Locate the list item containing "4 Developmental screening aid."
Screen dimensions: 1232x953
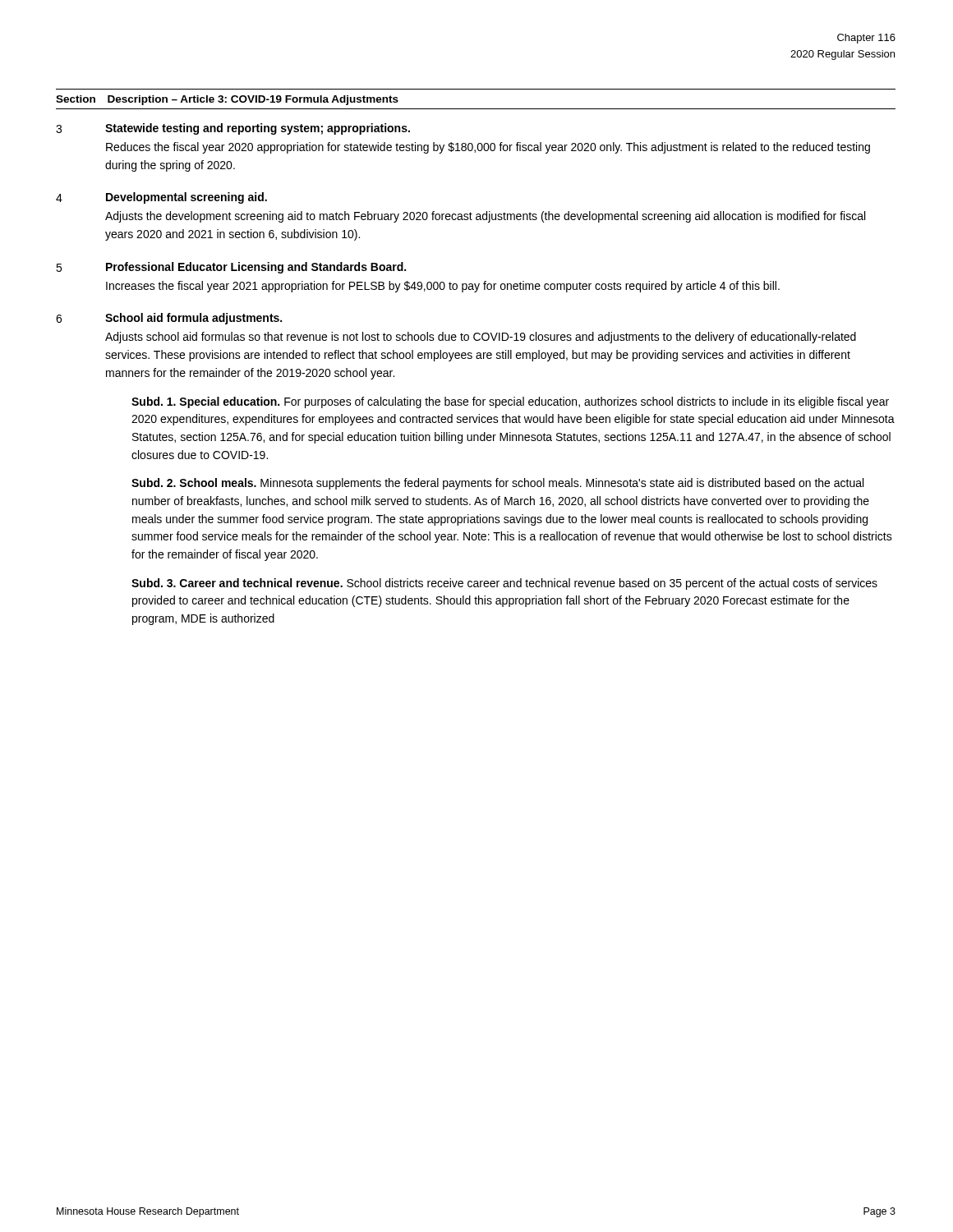pos(476,217)
